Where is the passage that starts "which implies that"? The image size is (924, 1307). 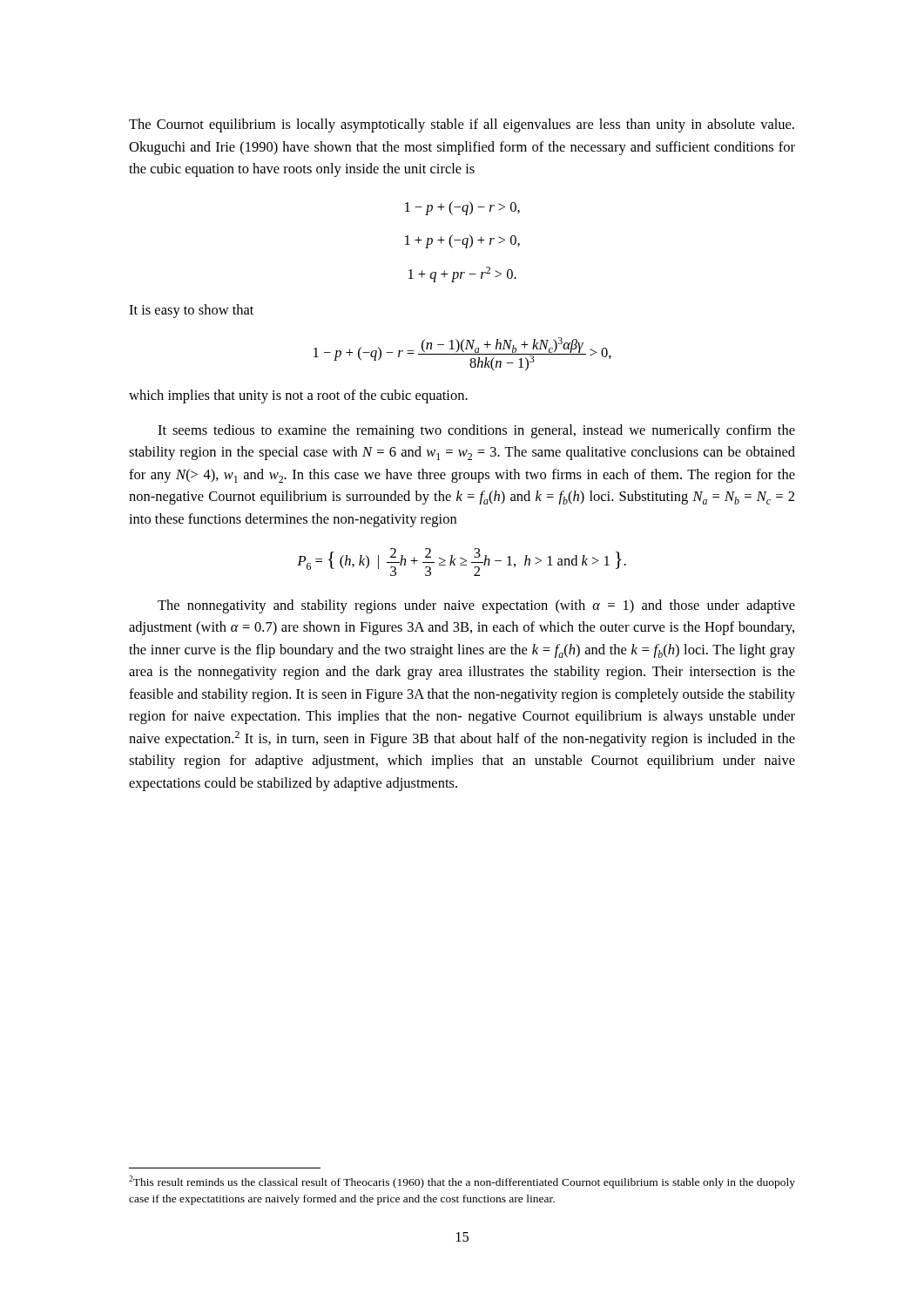(462, 396)
